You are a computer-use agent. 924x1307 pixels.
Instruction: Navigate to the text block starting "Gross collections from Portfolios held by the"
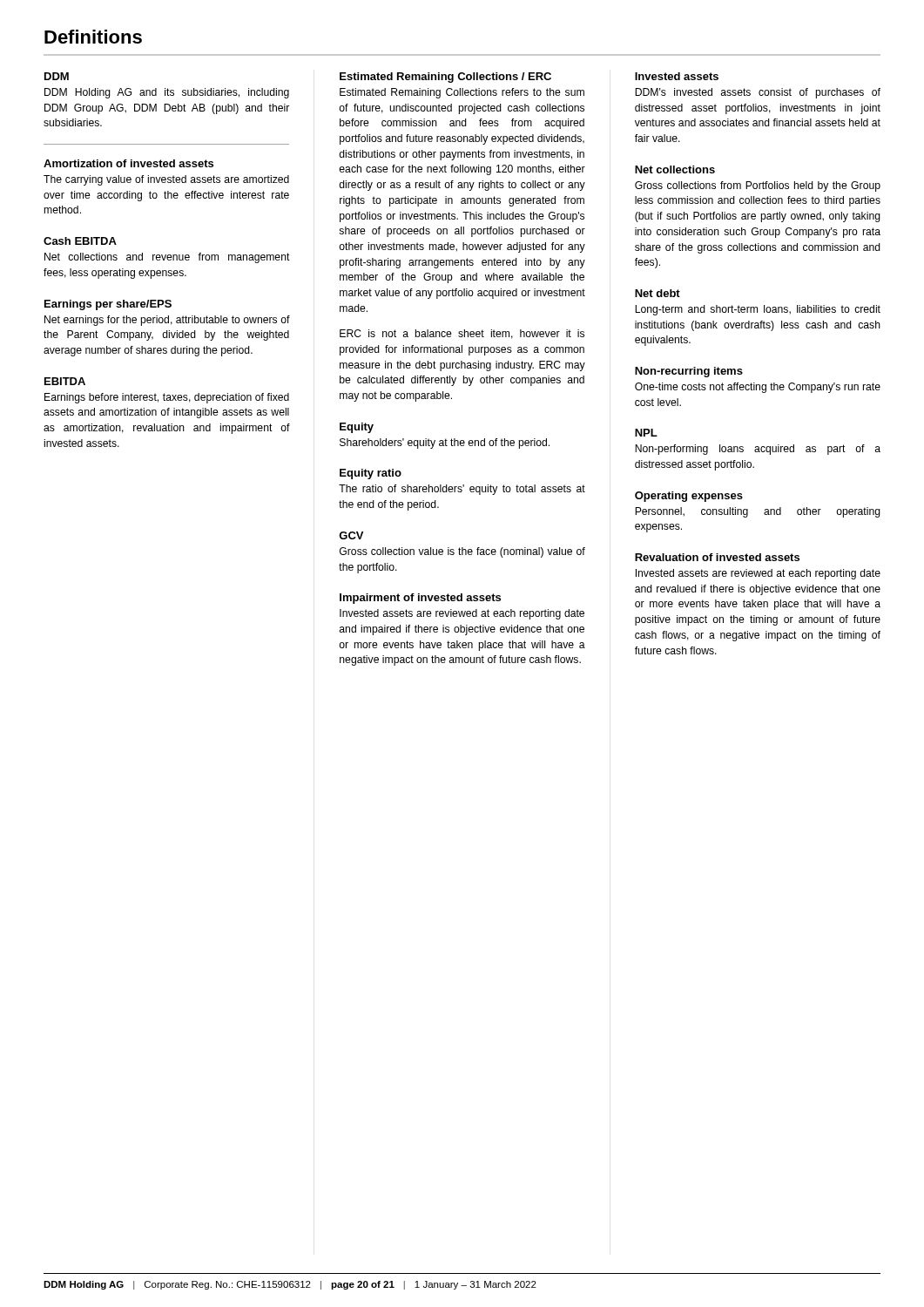(x=758, y=224)
